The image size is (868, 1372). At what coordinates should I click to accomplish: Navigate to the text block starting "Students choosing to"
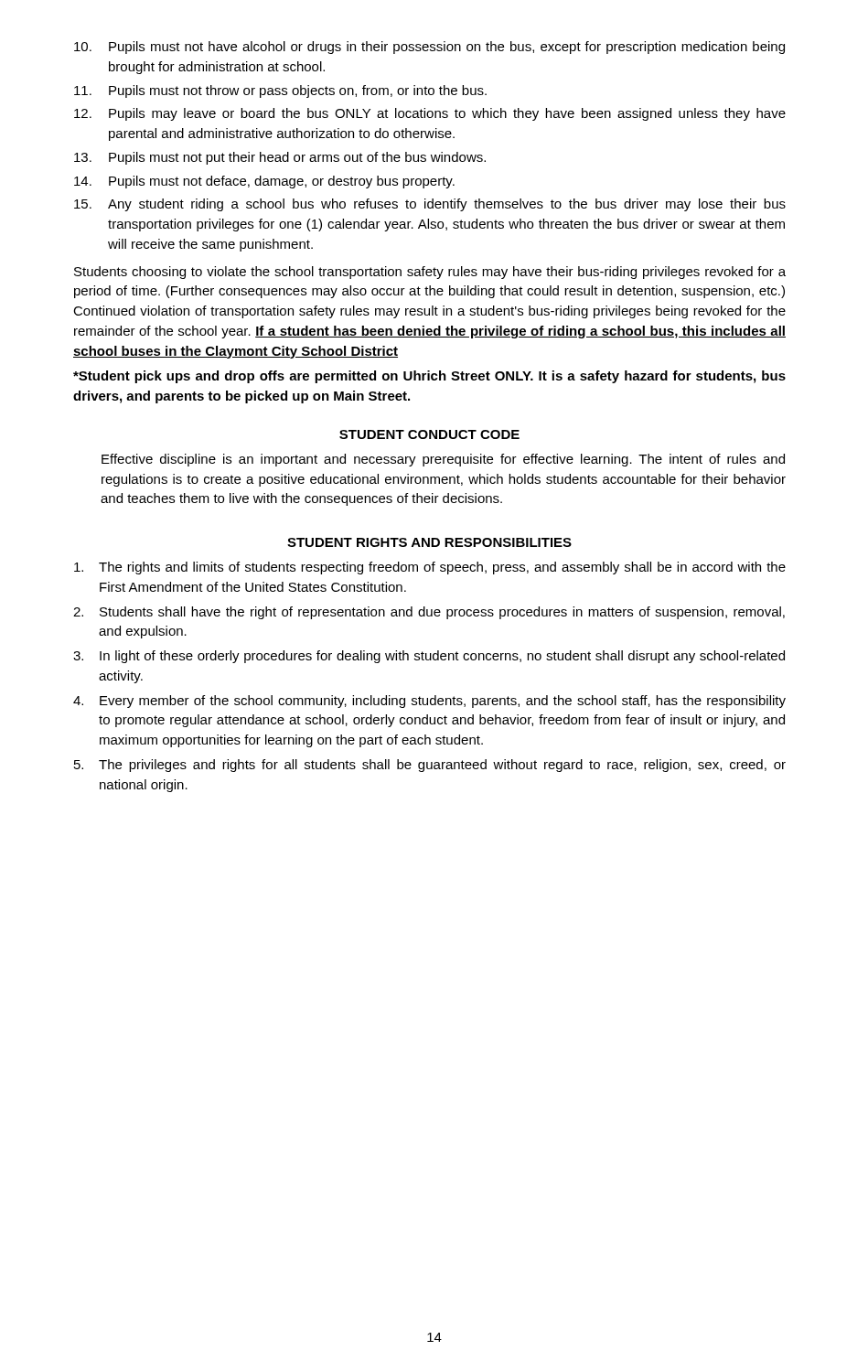click(429, 311)
